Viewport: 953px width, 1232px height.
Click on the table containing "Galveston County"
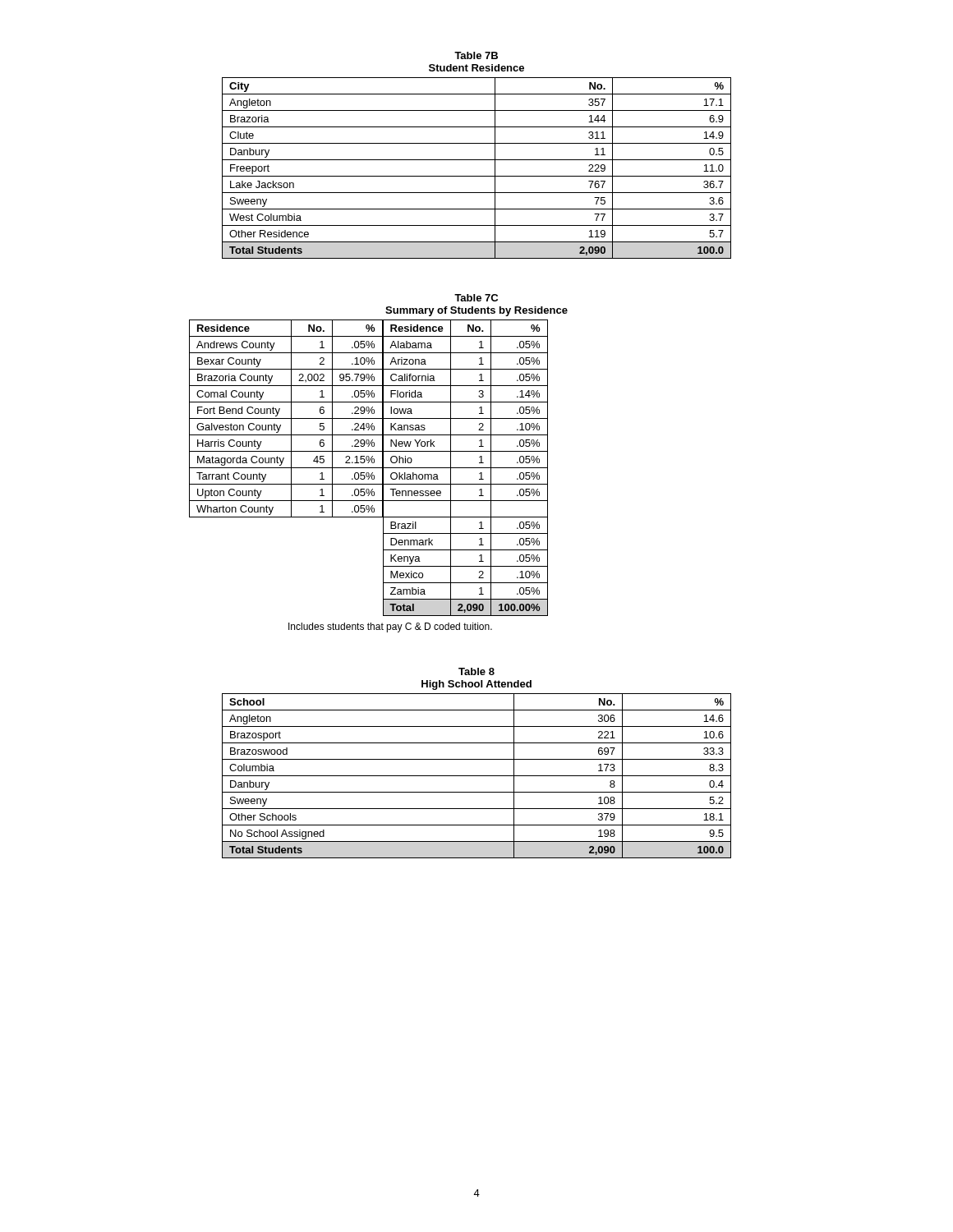tap(476, 468)
